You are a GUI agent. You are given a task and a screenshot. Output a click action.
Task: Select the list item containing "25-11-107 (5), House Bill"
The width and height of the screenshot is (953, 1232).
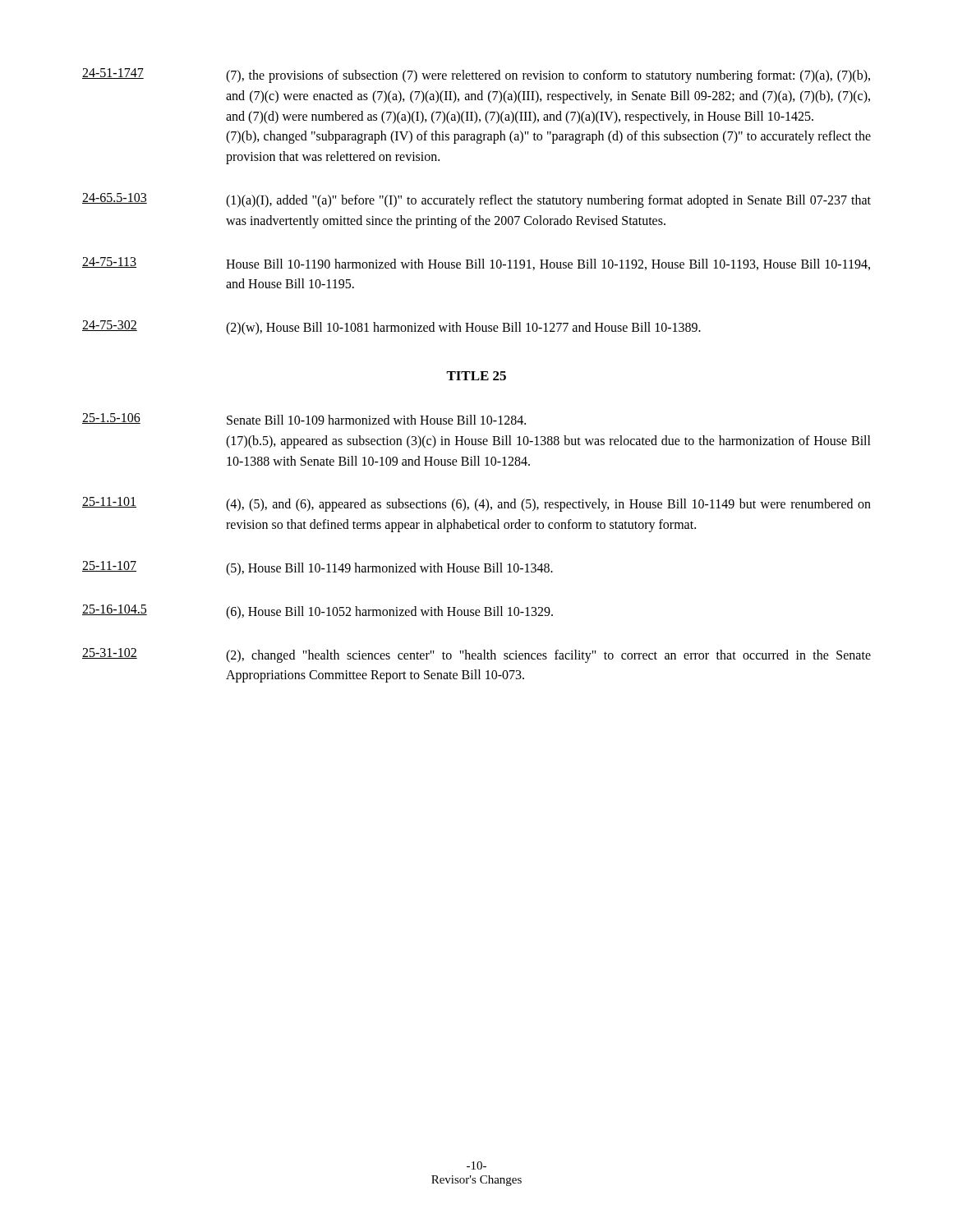coord(476,569)
